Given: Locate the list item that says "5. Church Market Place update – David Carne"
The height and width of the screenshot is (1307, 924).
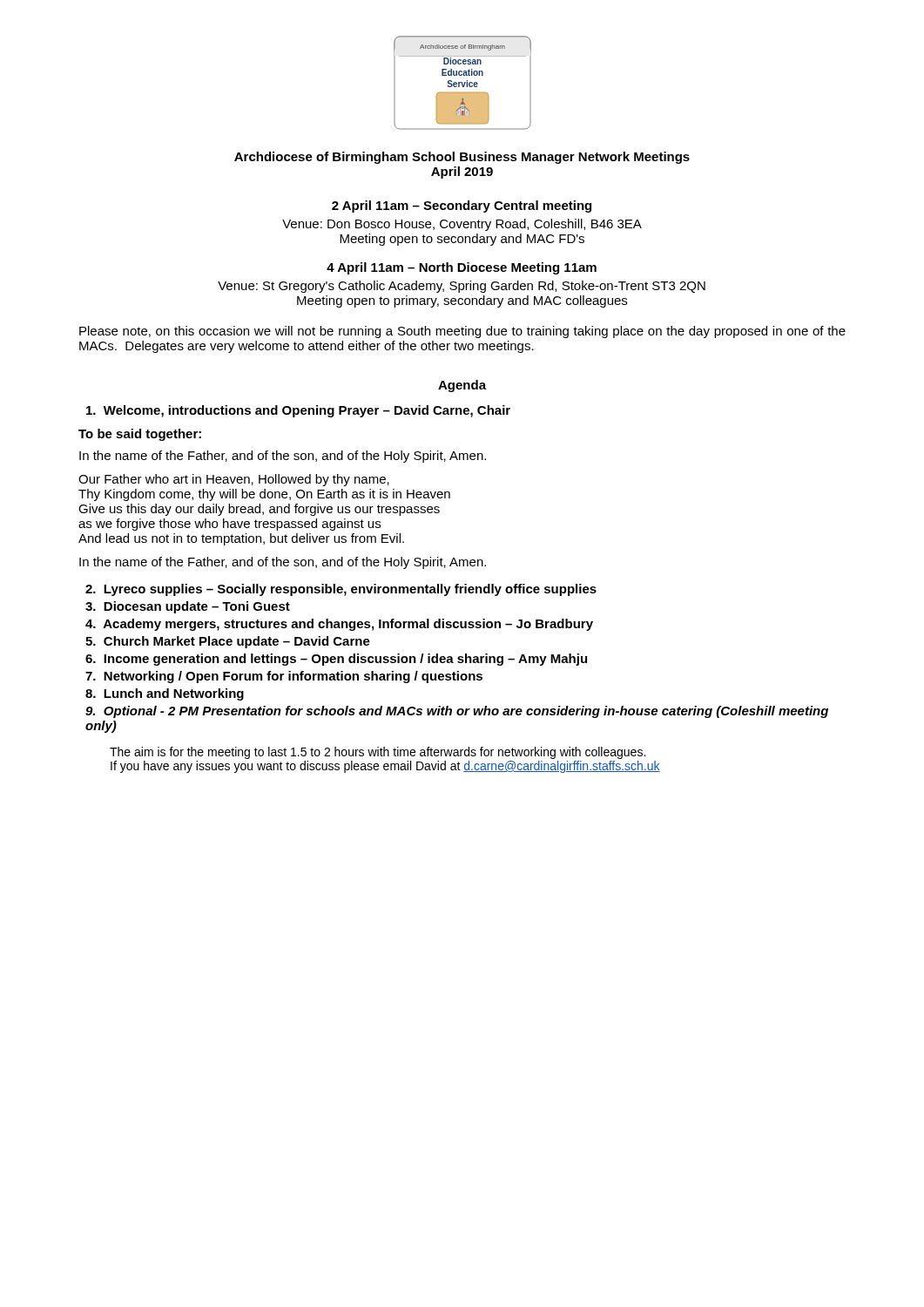Looking at the screenshot, I should 228,641.
